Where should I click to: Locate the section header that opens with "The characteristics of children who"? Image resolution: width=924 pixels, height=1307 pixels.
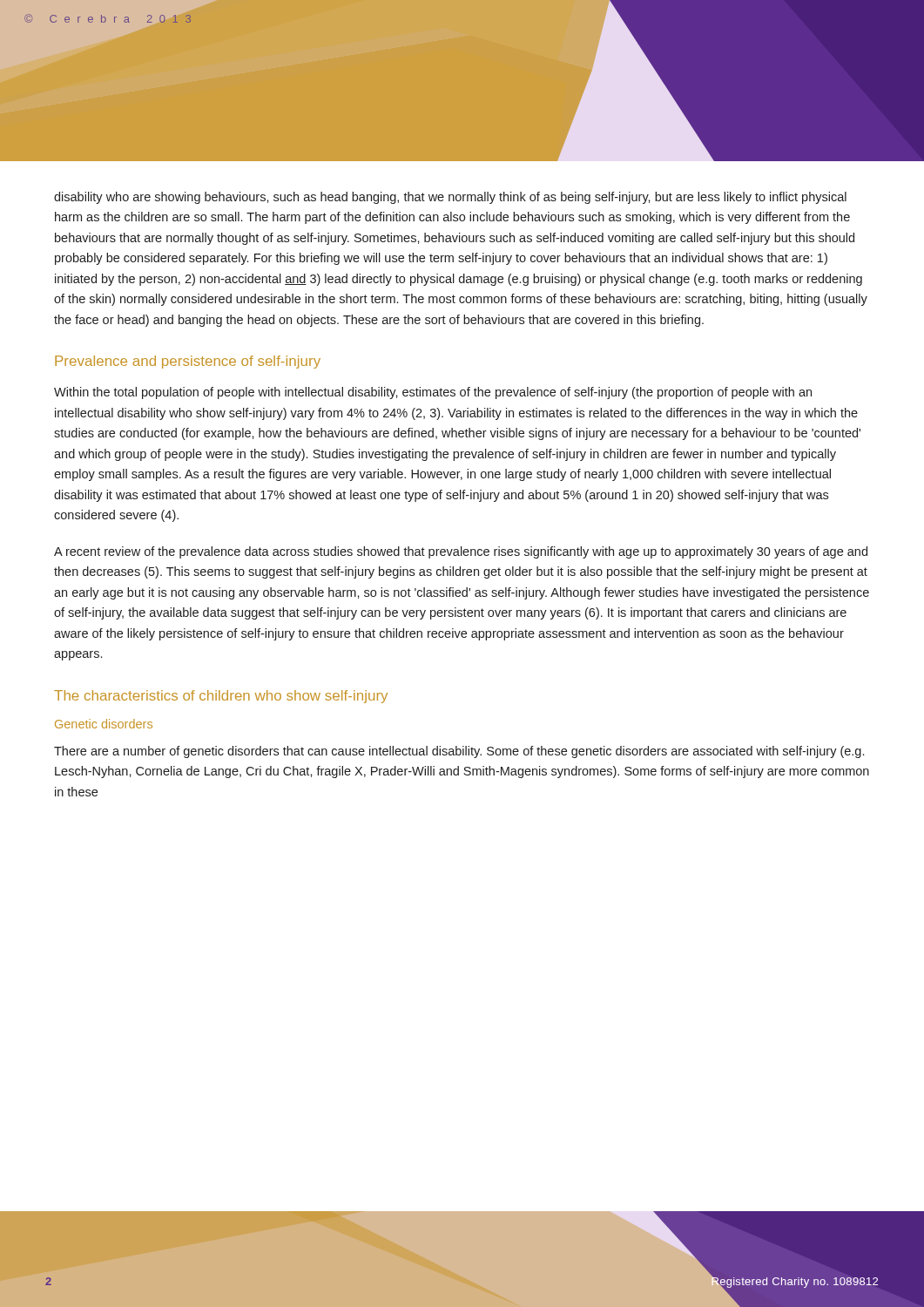[x=221, y=696]
